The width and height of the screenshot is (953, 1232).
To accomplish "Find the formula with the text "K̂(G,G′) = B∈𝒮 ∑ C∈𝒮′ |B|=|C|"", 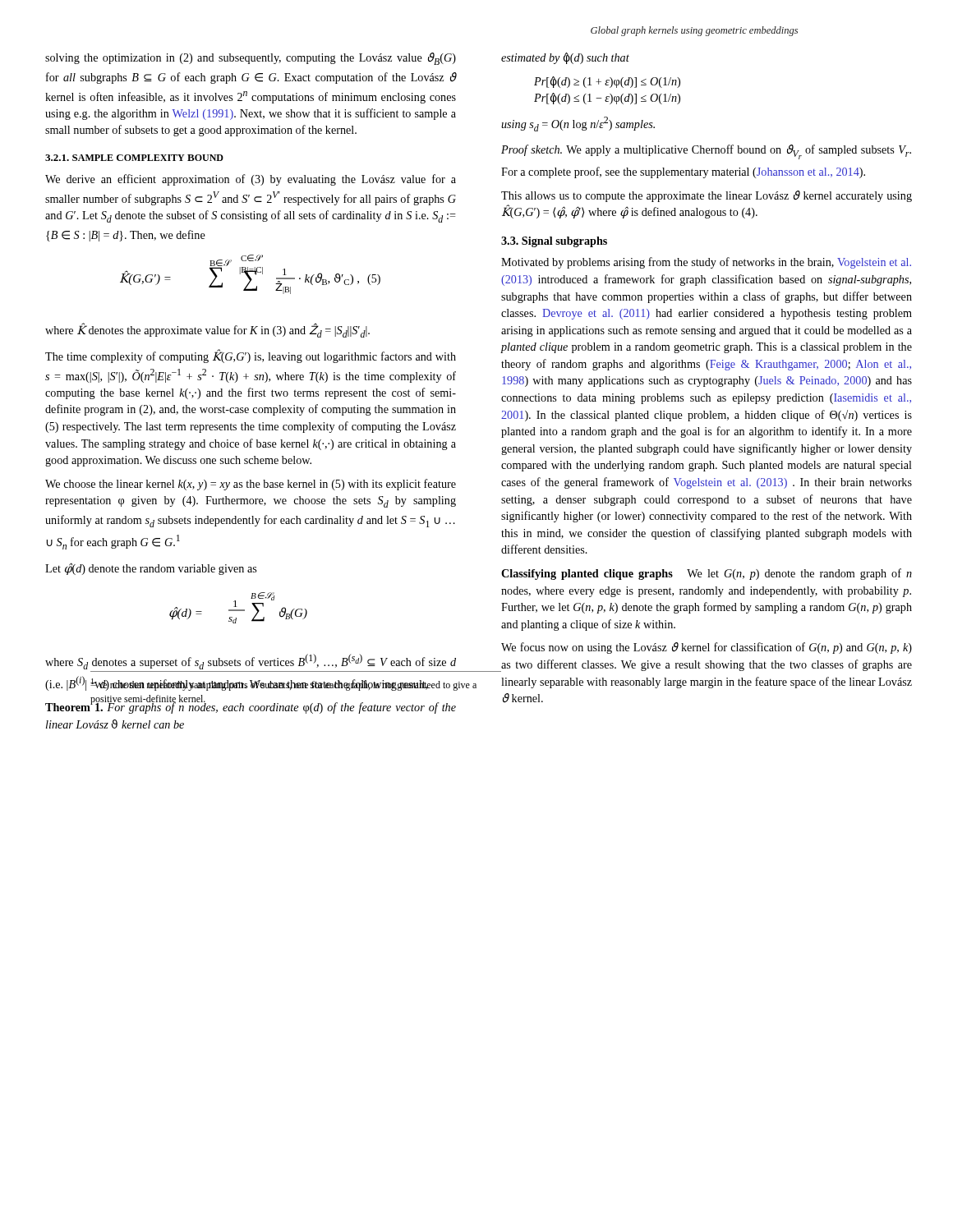I will point(251,280).
